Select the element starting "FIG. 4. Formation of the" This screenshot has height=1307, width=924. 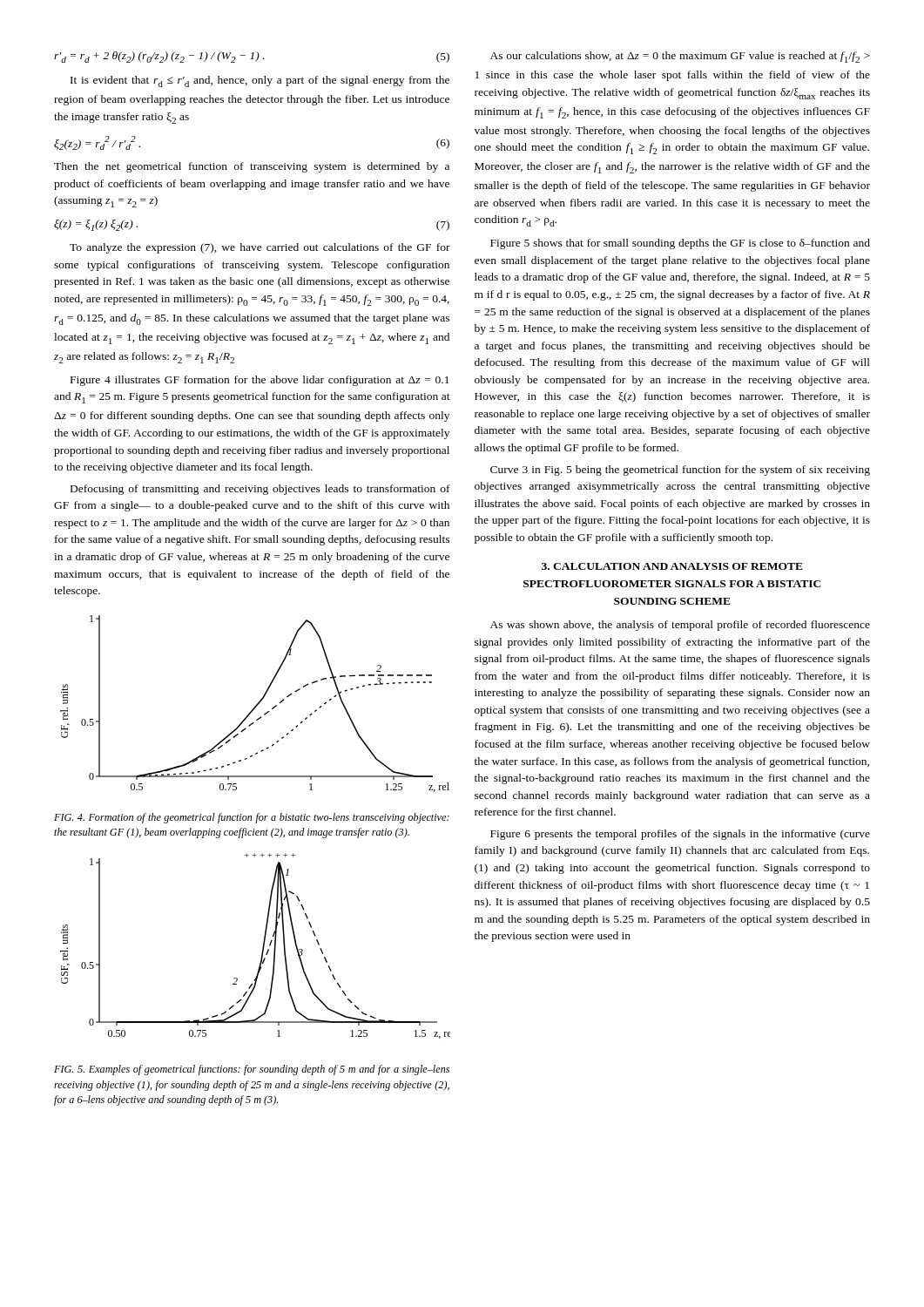click(x=252, y=825)
